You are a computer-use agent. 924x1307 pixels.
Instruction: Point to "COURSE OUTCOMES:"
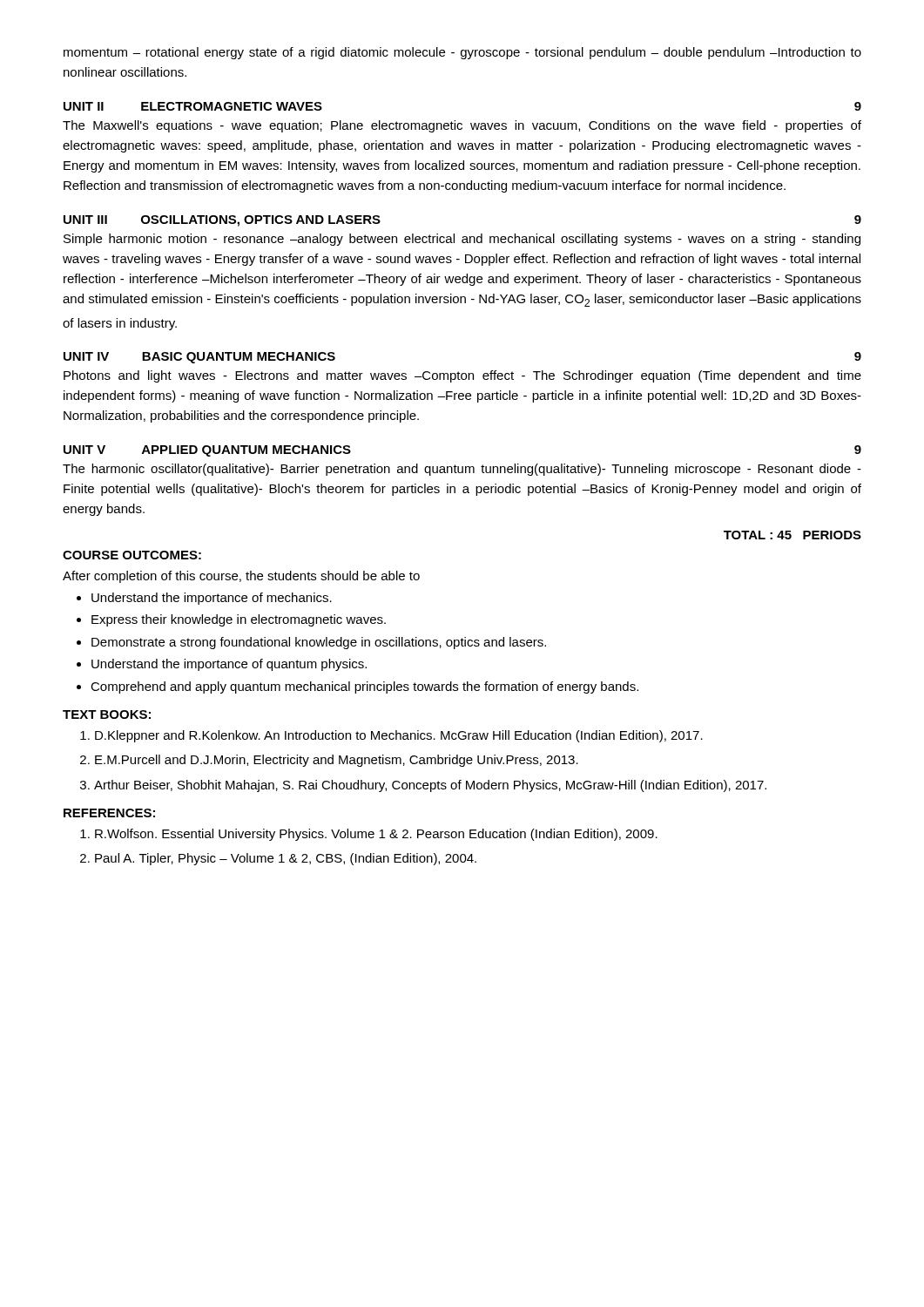[x=132, y=555]
